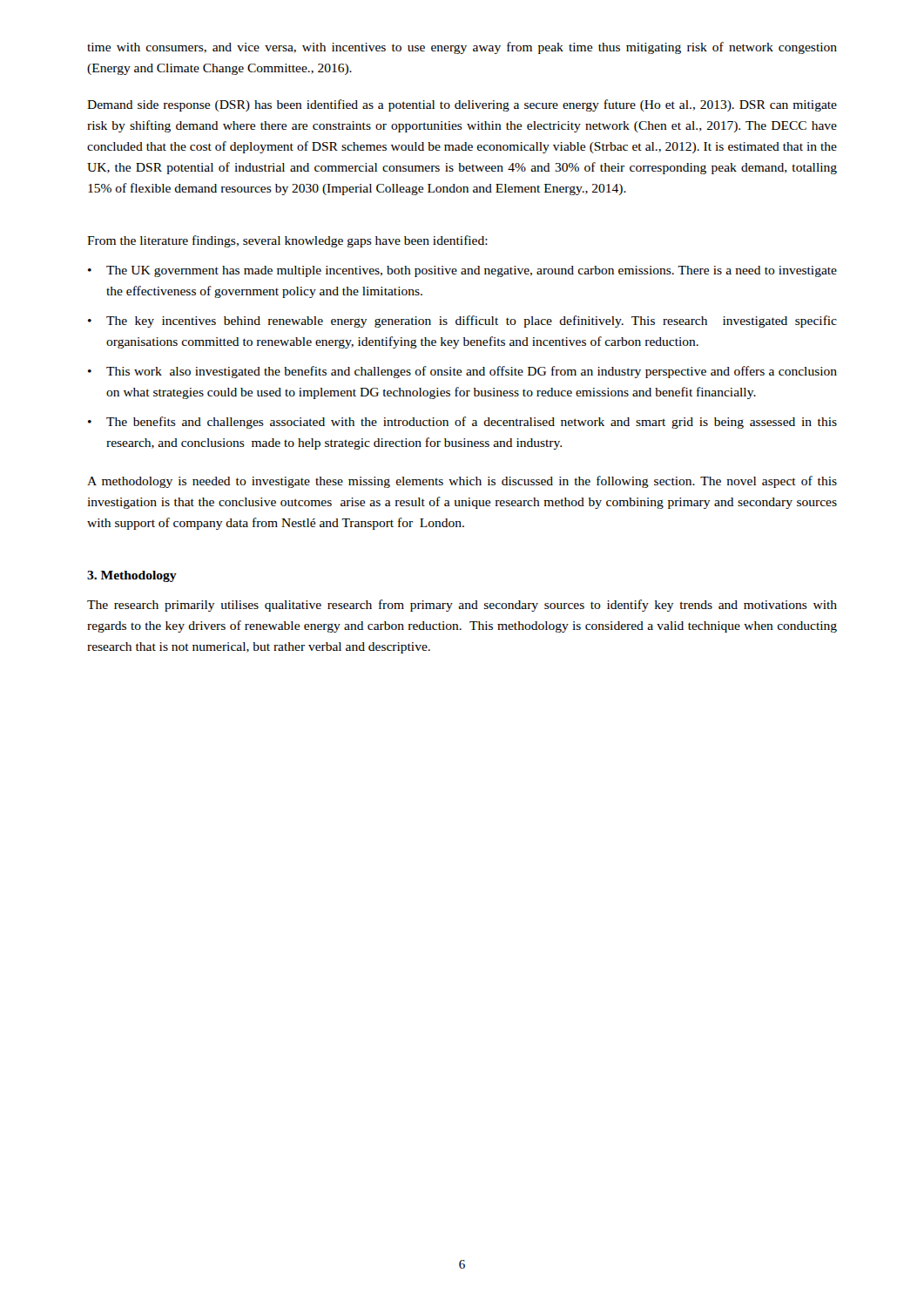This screenshot has height=1307, width=924.
Task: Find the list item with the text "• This work also investigated"
Action: tap(462, 382)
